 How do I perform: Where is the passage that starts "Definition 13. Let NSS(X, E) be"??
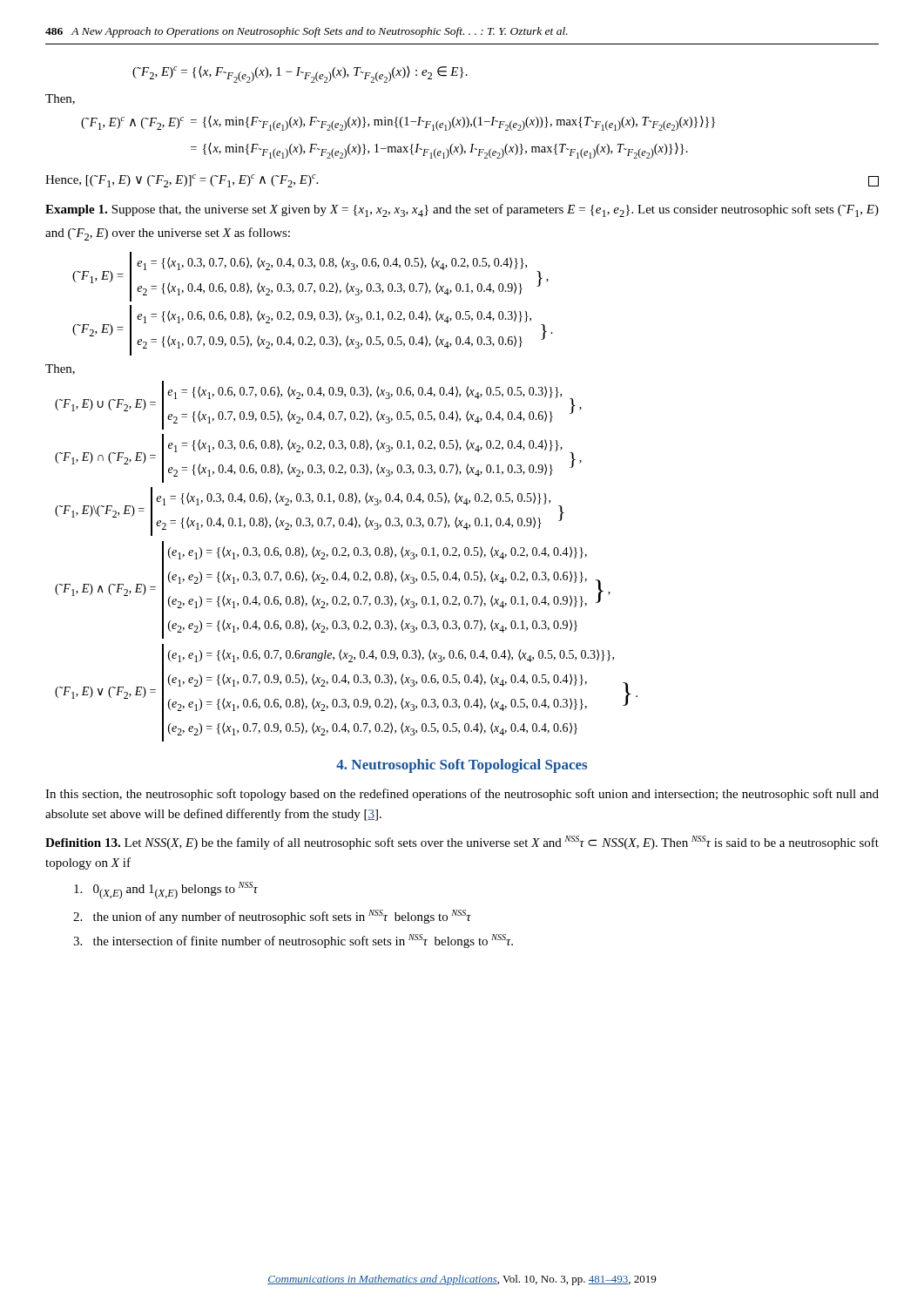[462, 852]
